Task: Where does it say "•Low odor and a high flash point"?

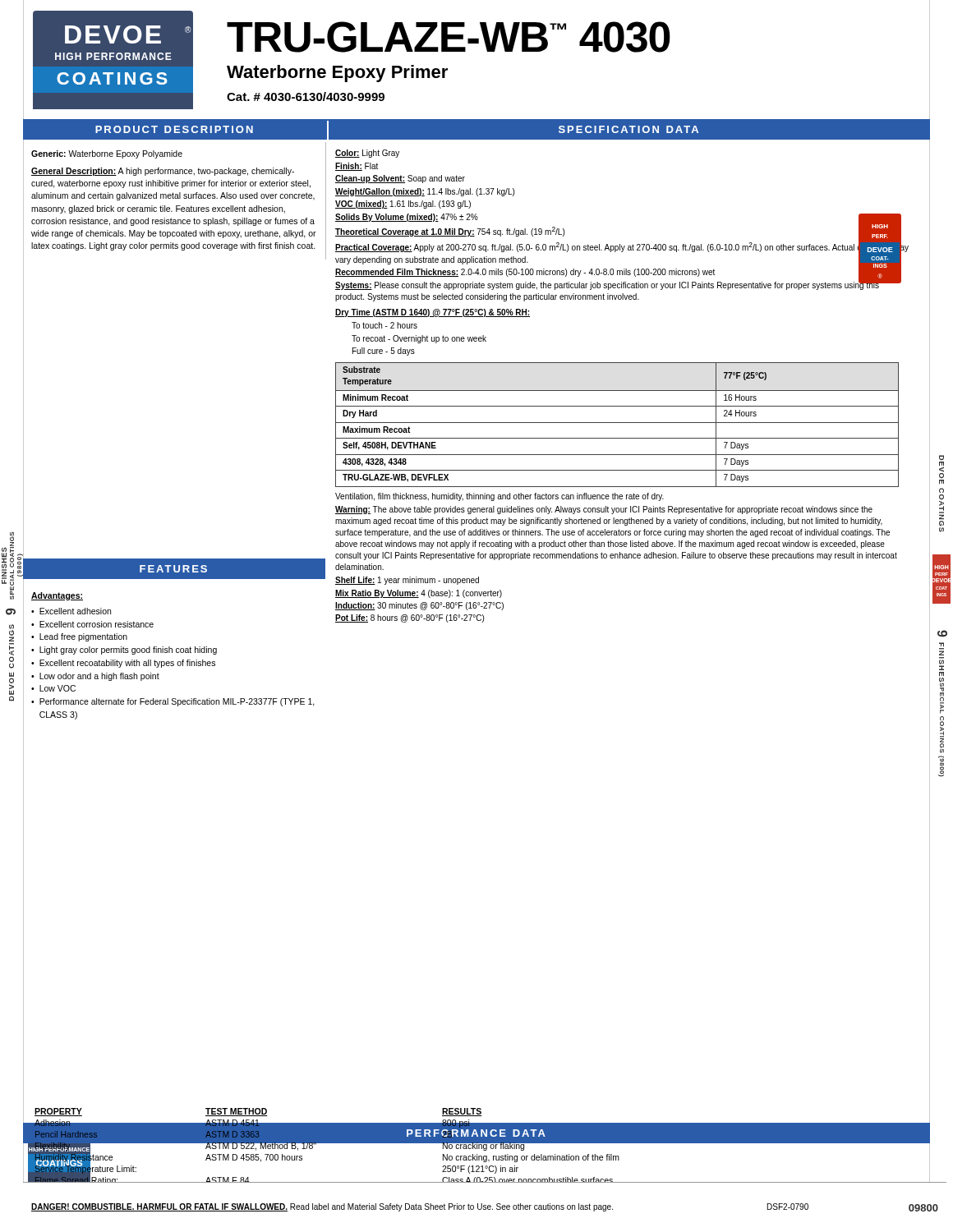Action: 95,676
